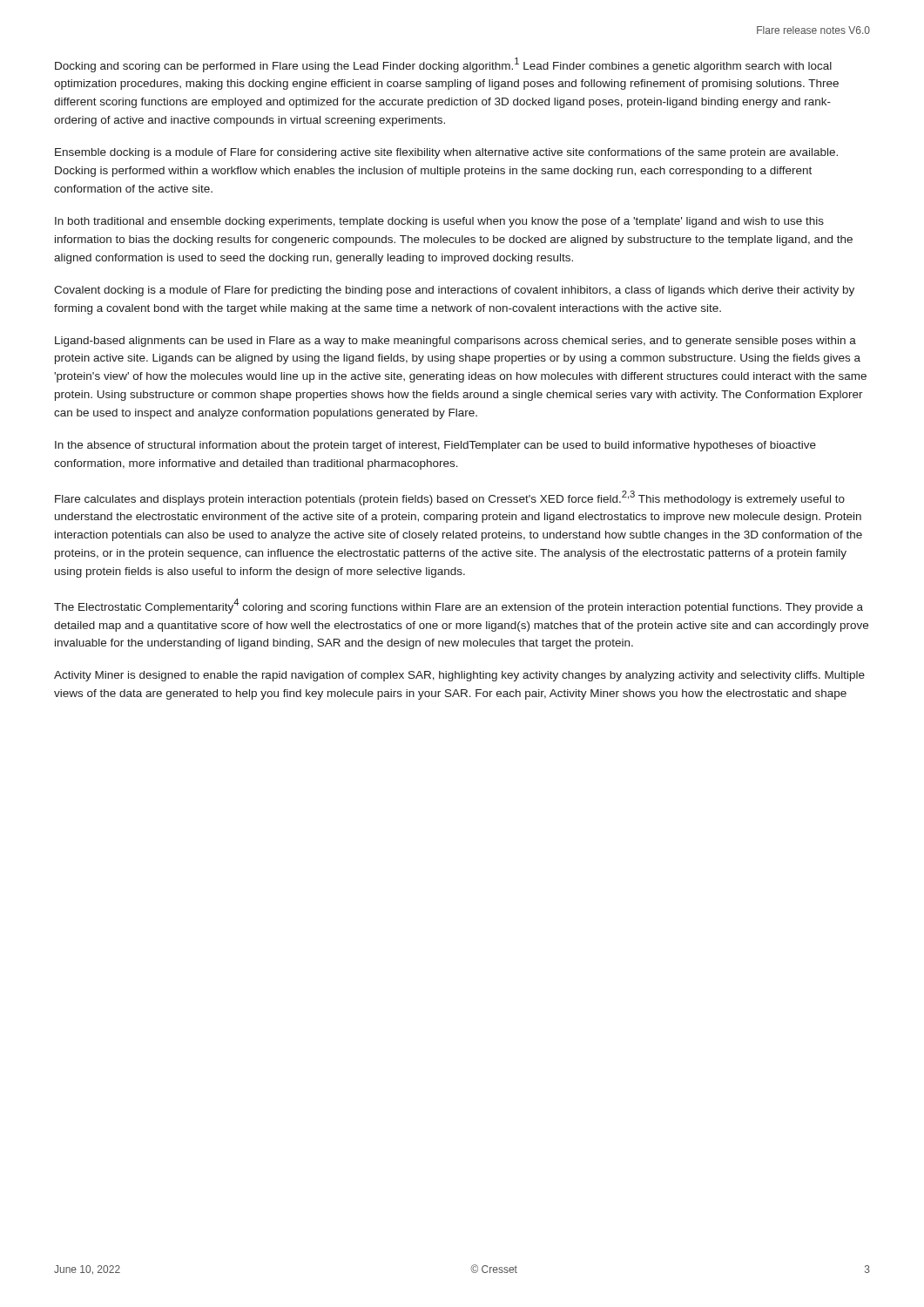The height and width of the screenshot is (1307, 924).
Task: Locate the text block with the text "The Electrostatic Complementarity4 coloring"
Action: [461, 623]
